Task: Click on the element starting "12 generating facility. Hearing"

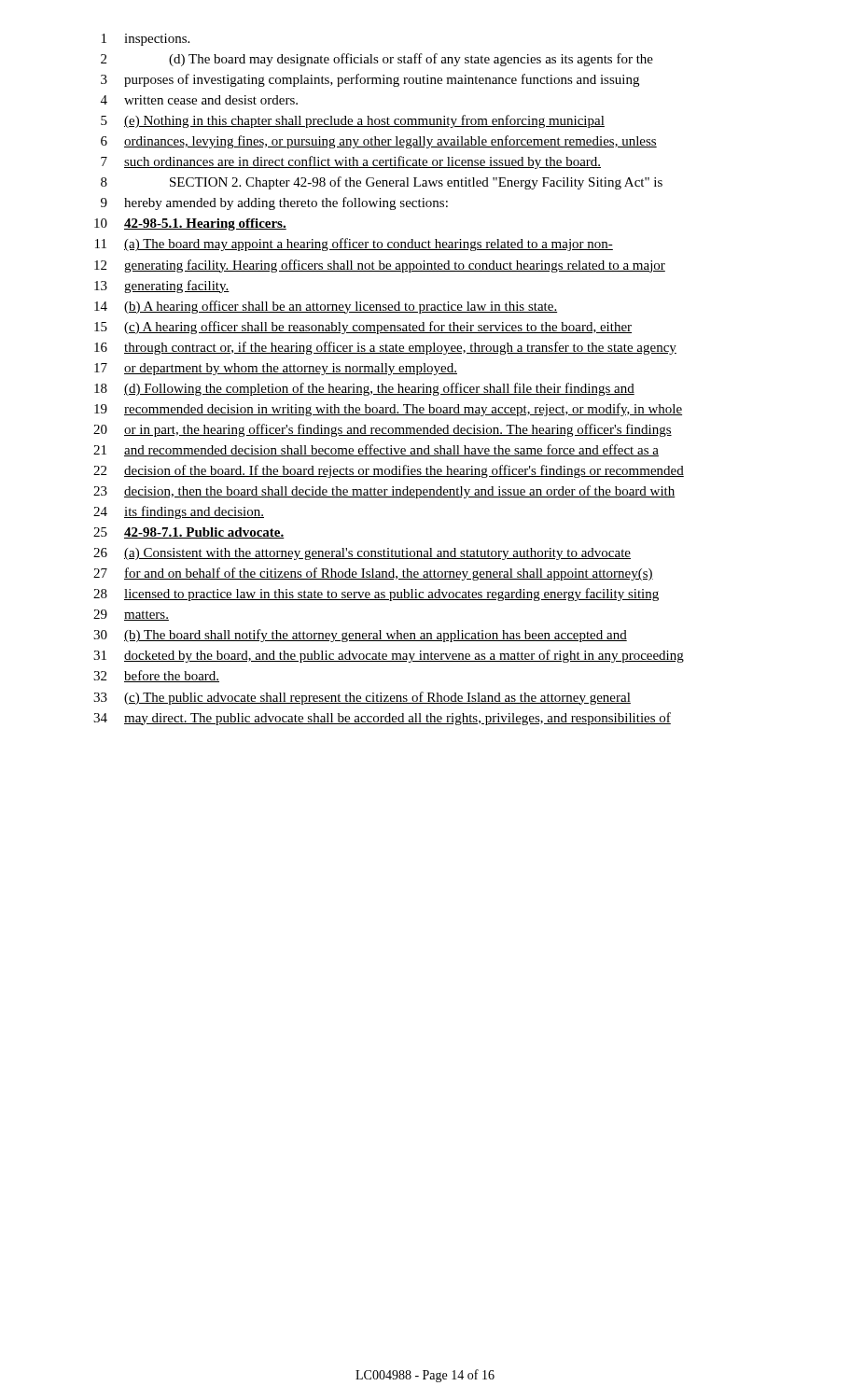Action: coord(434,265)
